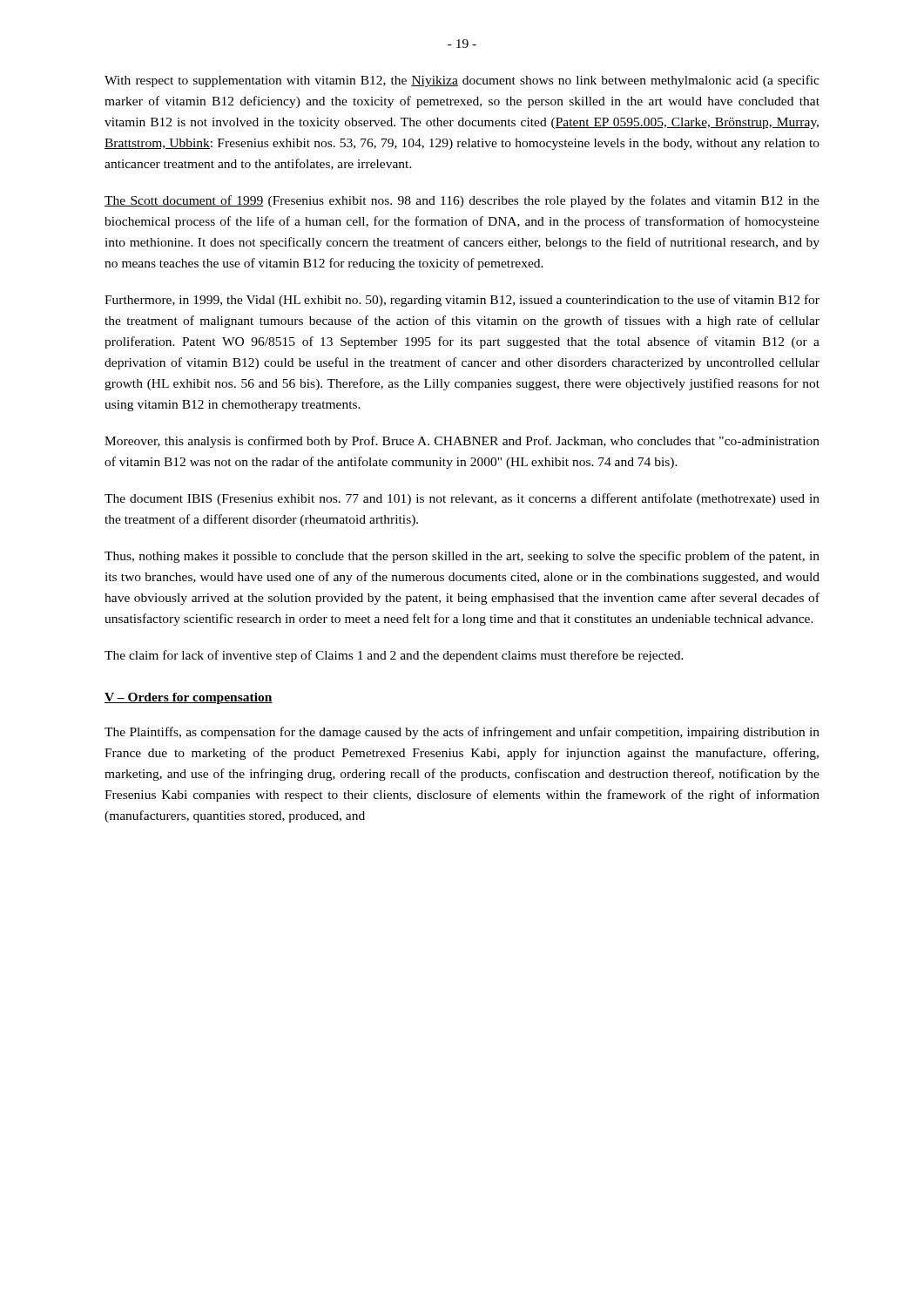Select the region starting "V – Orders for"
This screenshot has height=1307, width=924.
tap(188, 697)
